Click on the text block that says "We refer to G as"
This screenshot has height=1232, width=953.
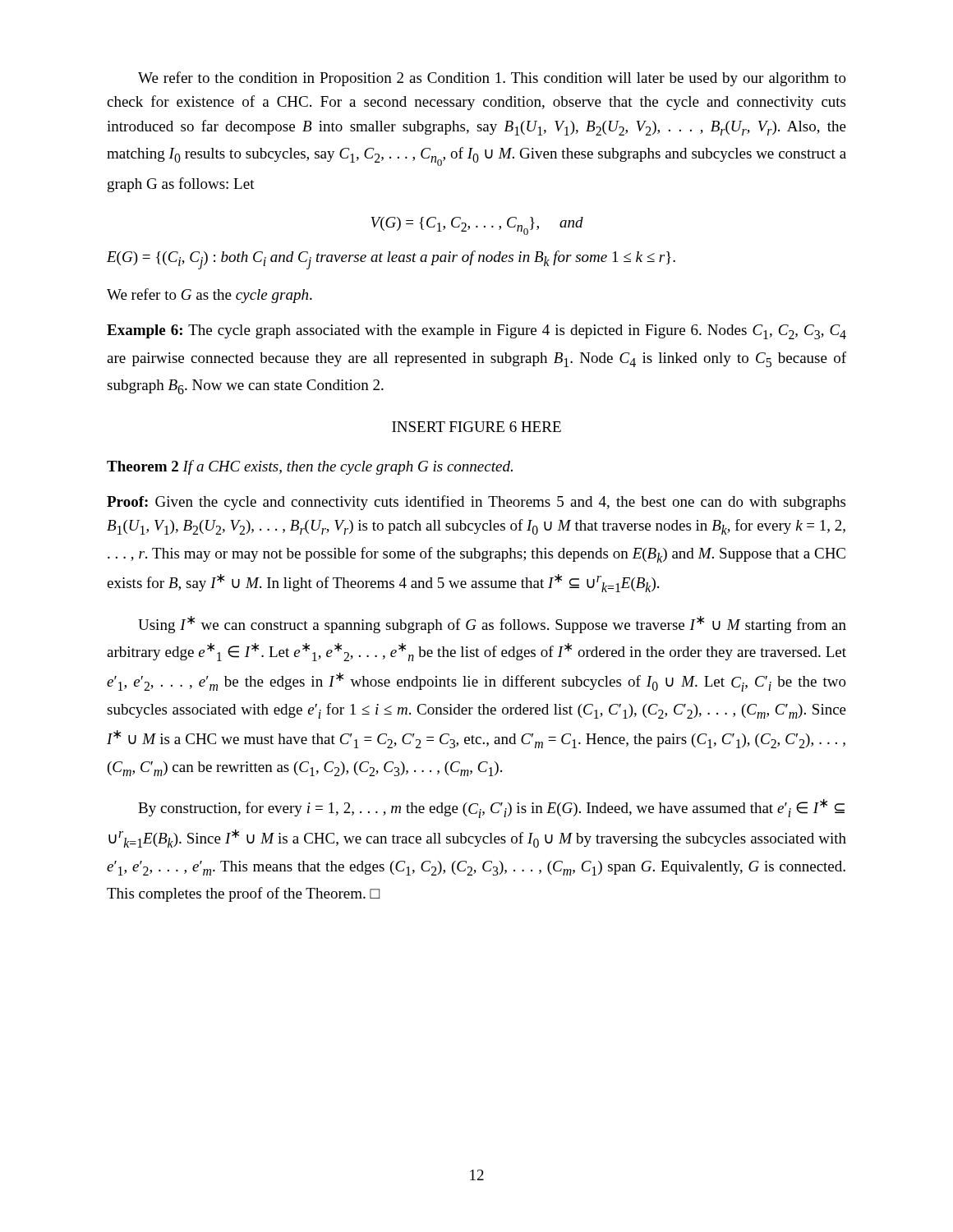[x=209, y=296]
